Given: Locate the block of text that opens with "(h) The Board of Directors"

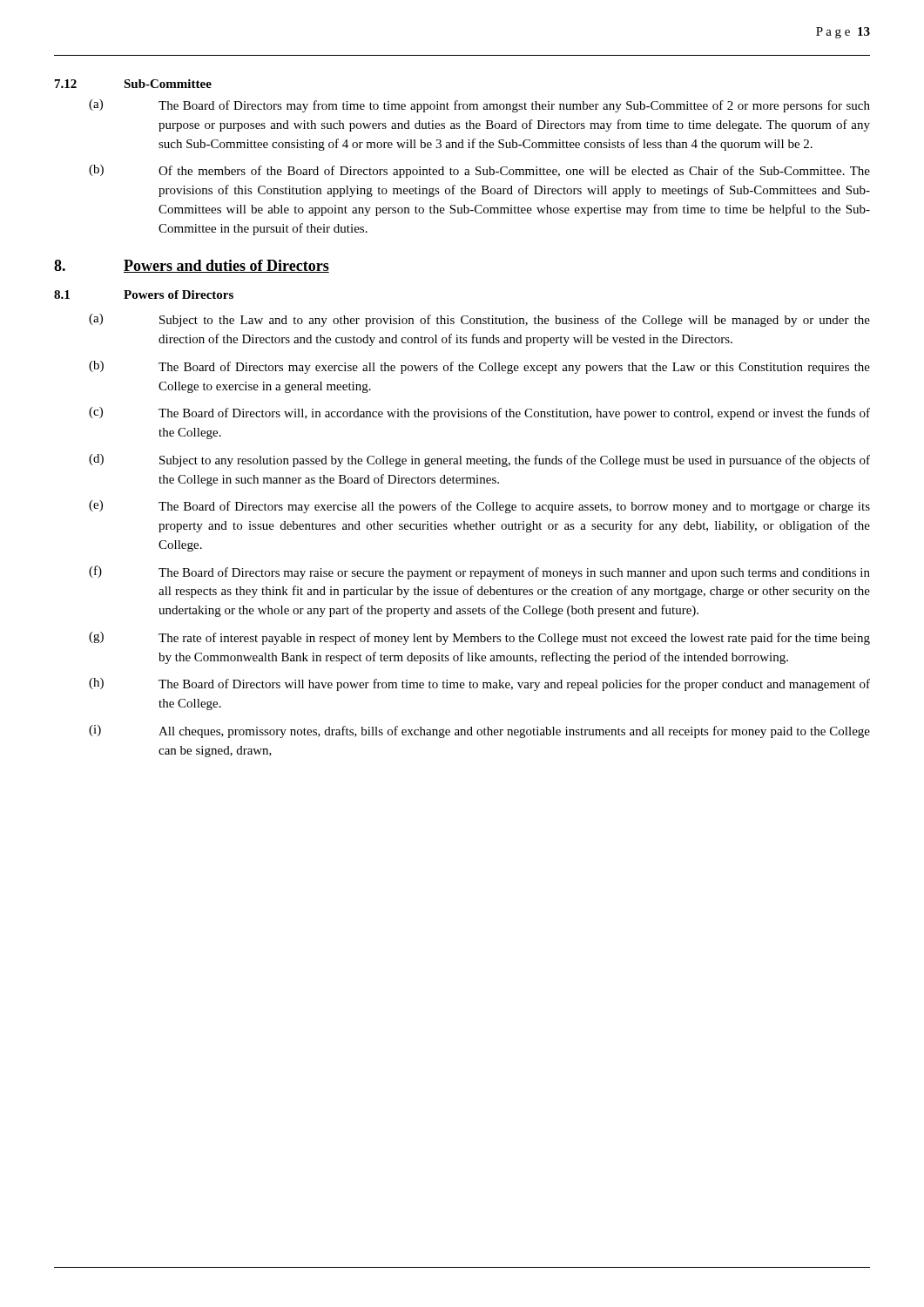Looking at the screenshot, I should 462,694.
